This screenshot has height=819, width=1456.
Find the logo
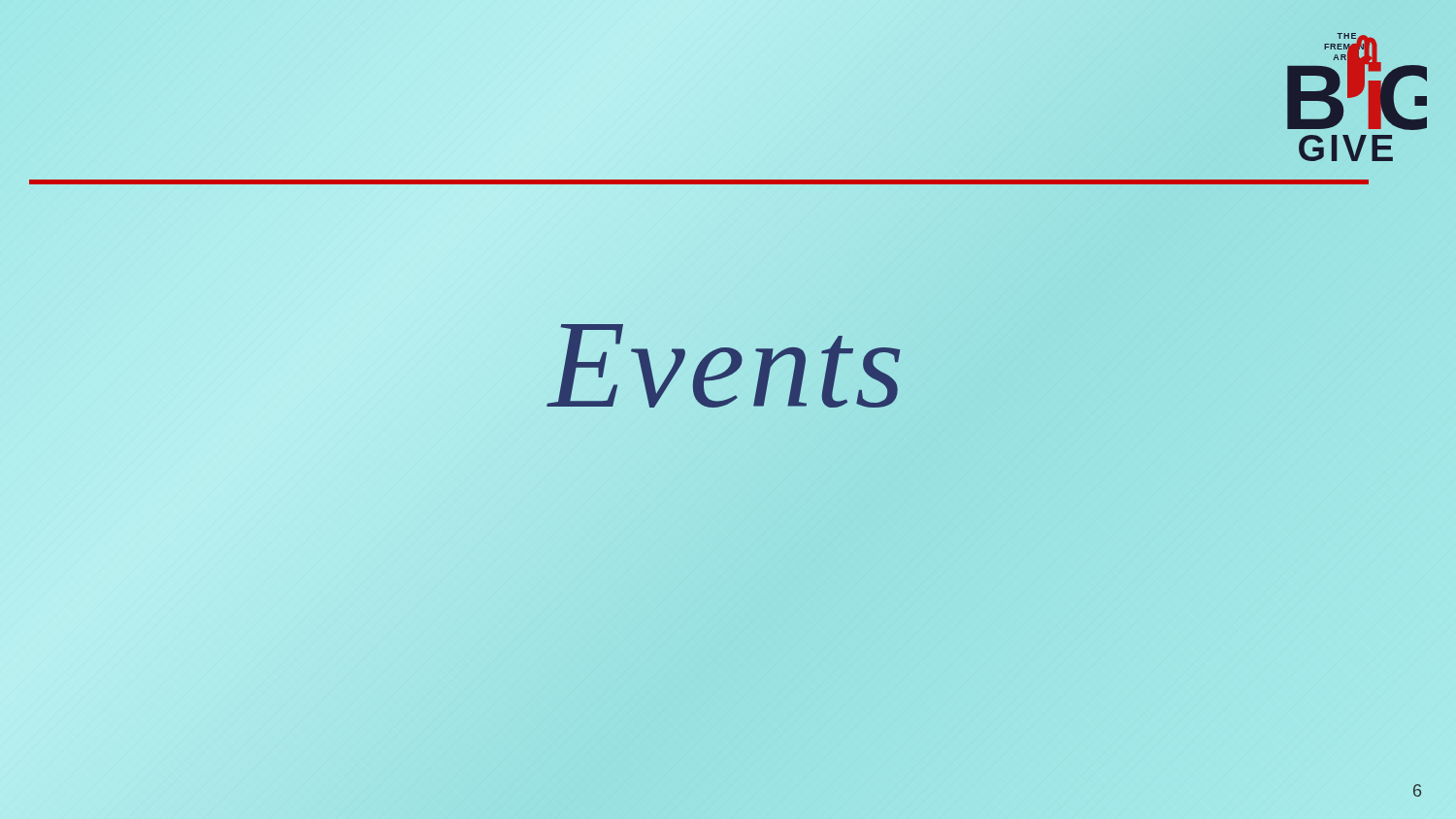point(1349,98)
